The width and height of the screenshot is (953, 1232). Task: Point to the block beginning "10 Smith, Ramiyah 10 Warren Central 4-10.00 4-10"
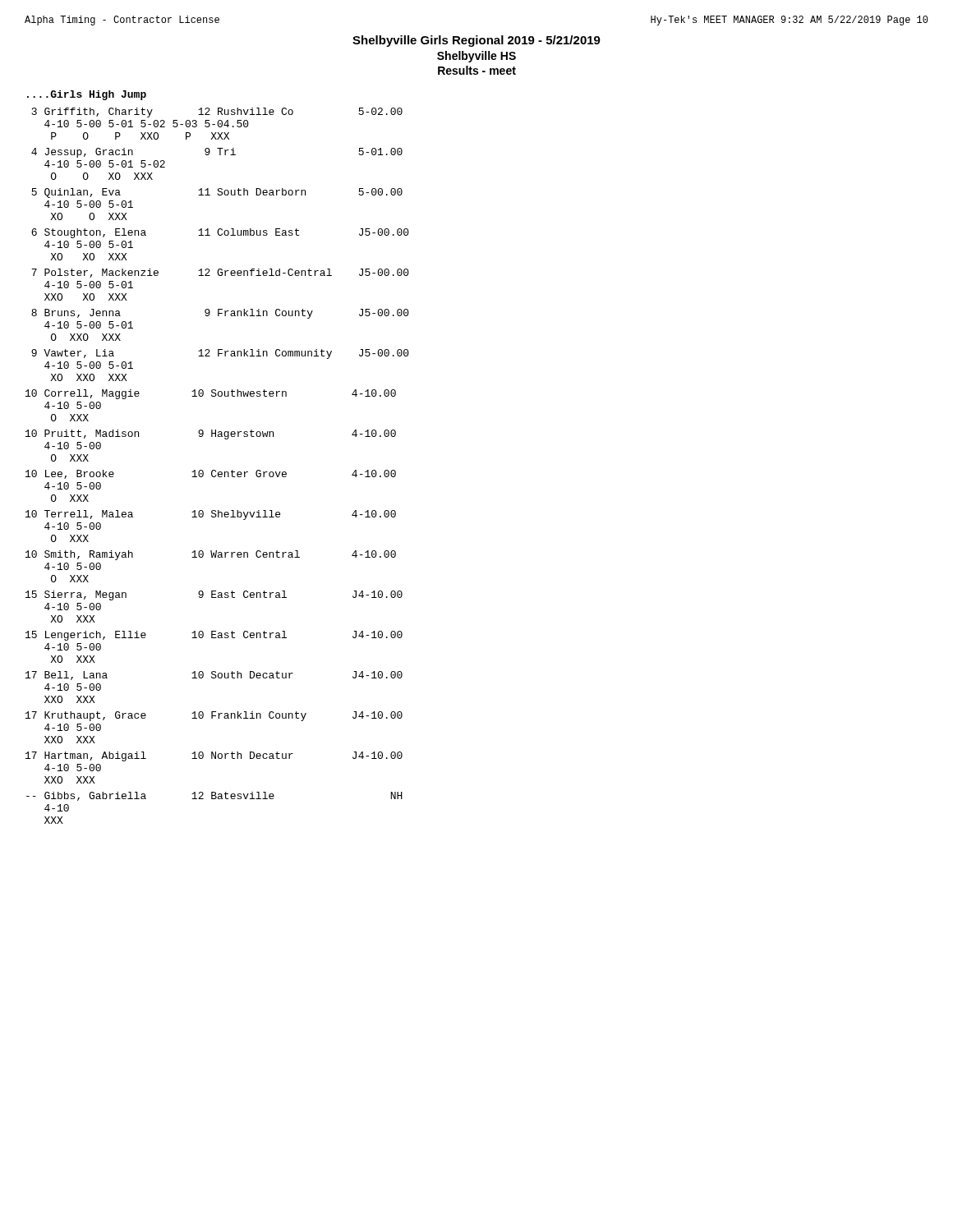click(211, 555)
